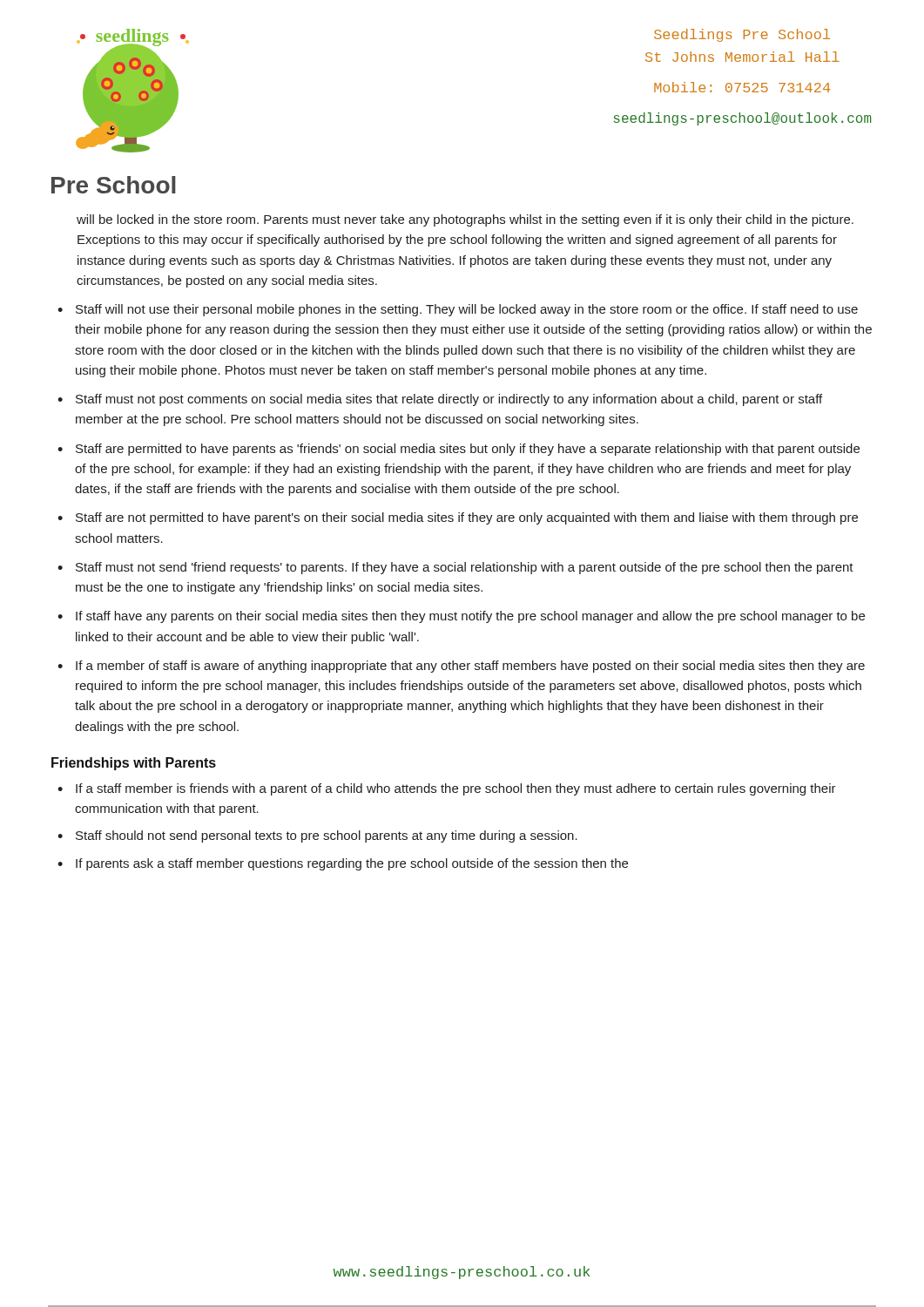Locate the section header with the text "Friendships with Parents"
This screenshot has height=1307, width=924.
(x=133, y=763)
